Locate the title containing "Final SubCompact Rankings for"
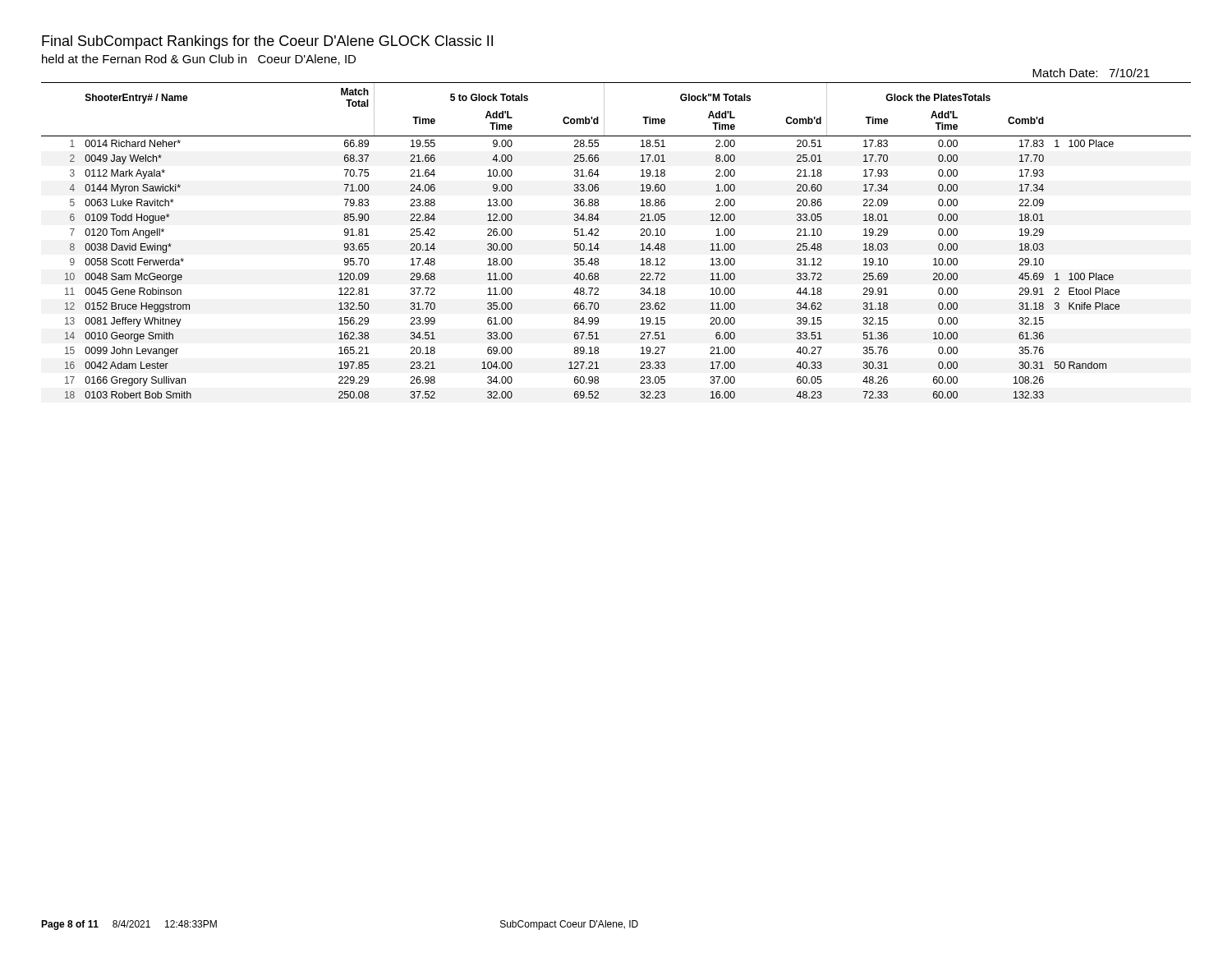This screenshot has height=953, width=1232. coord(268,49)
